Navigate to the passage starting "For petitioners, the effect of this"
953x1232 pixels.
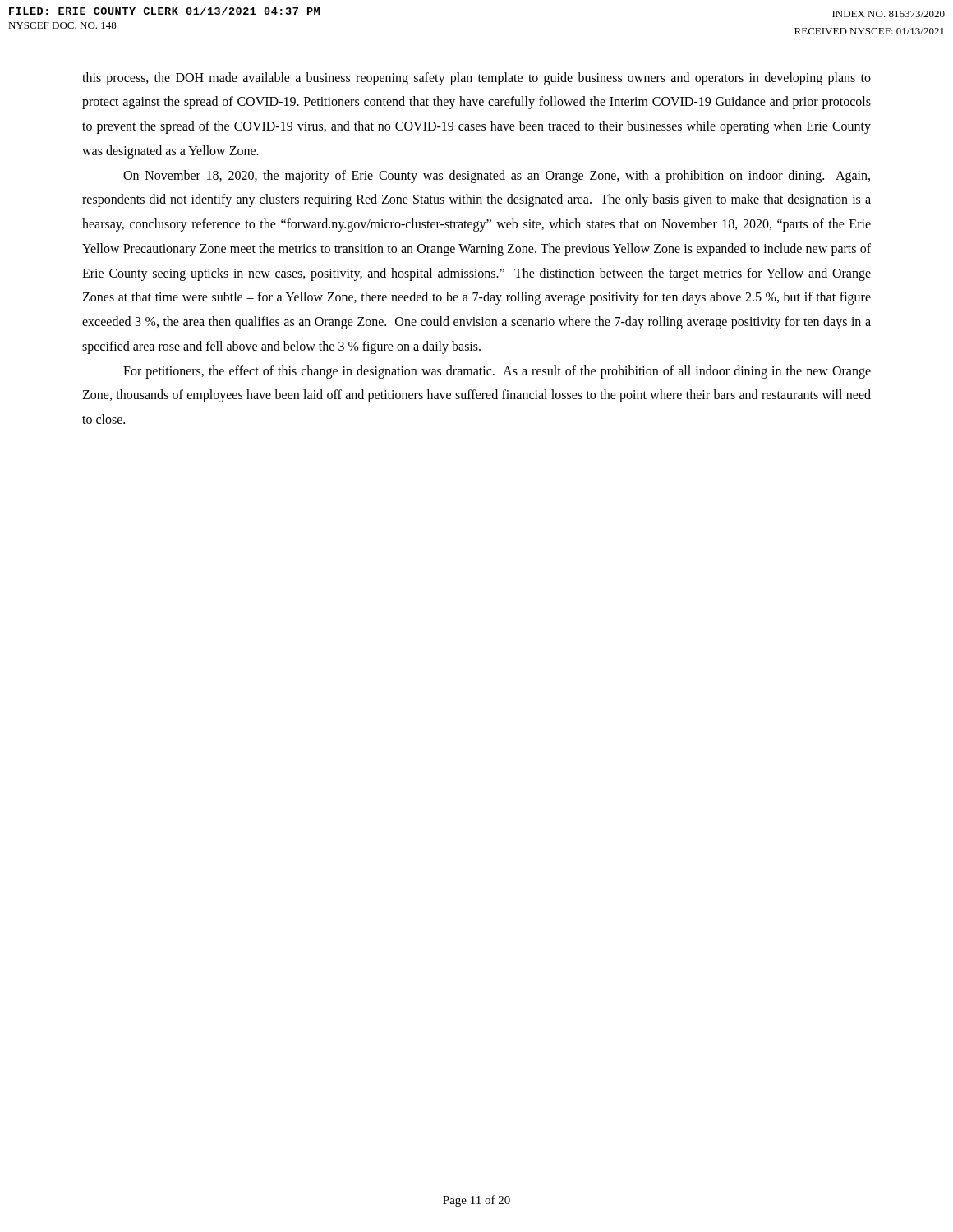[476, 395]
